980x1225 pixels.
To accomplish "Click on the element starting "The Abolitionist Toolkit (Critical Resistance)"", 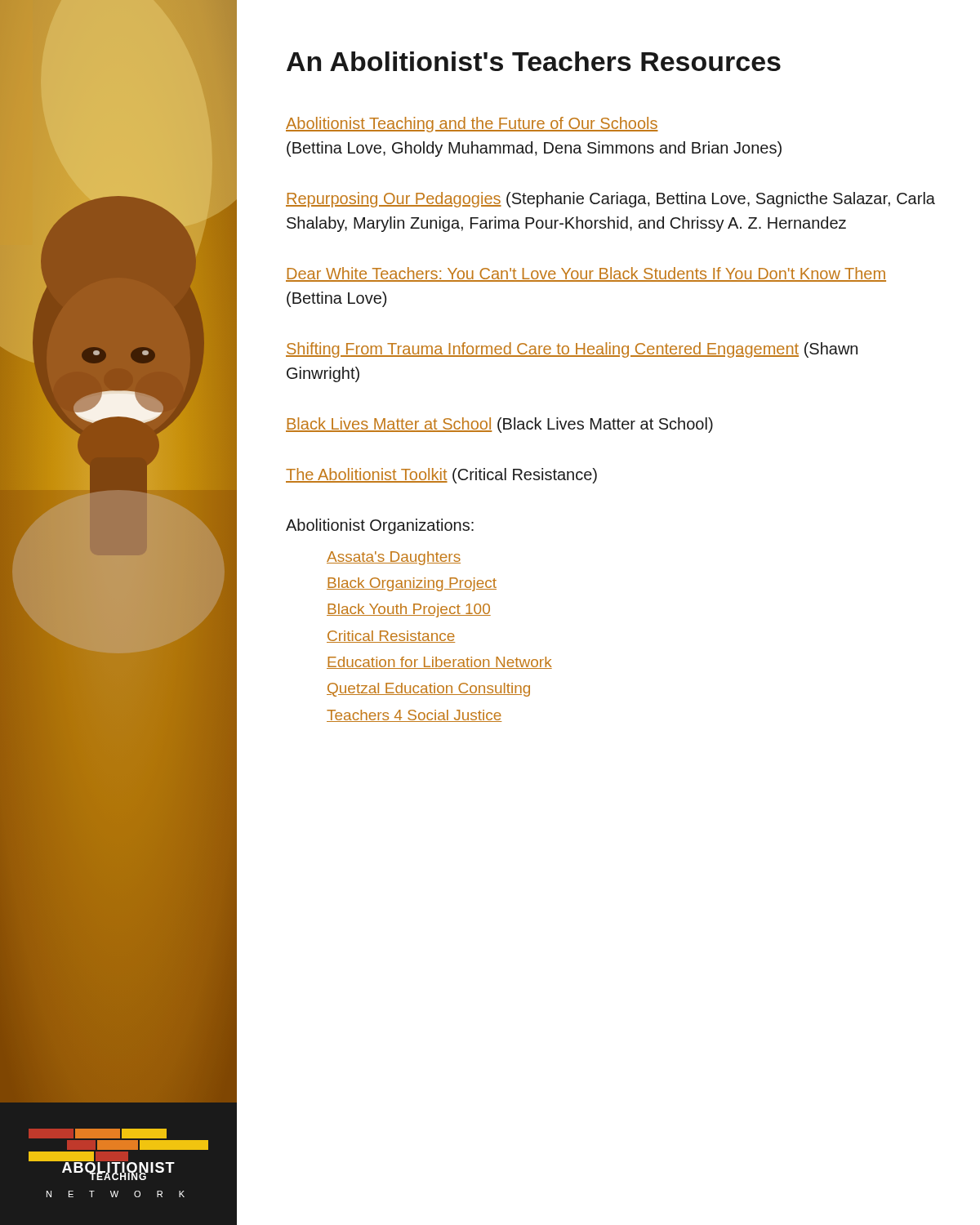I will click(442, 474).
